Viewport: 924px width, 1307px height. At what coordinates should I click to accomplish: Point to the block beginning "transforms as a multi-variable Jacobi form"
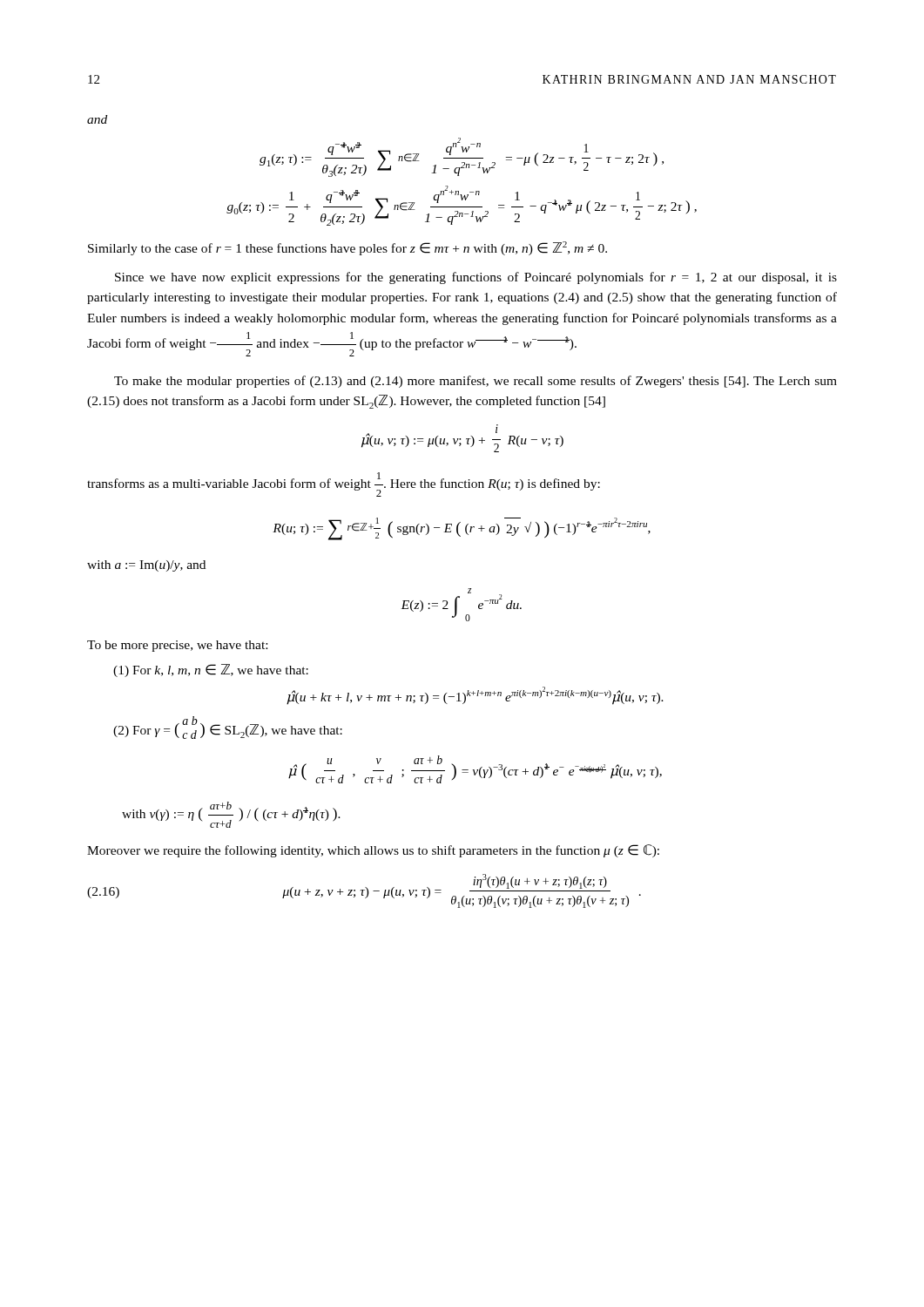click(344, 485)
